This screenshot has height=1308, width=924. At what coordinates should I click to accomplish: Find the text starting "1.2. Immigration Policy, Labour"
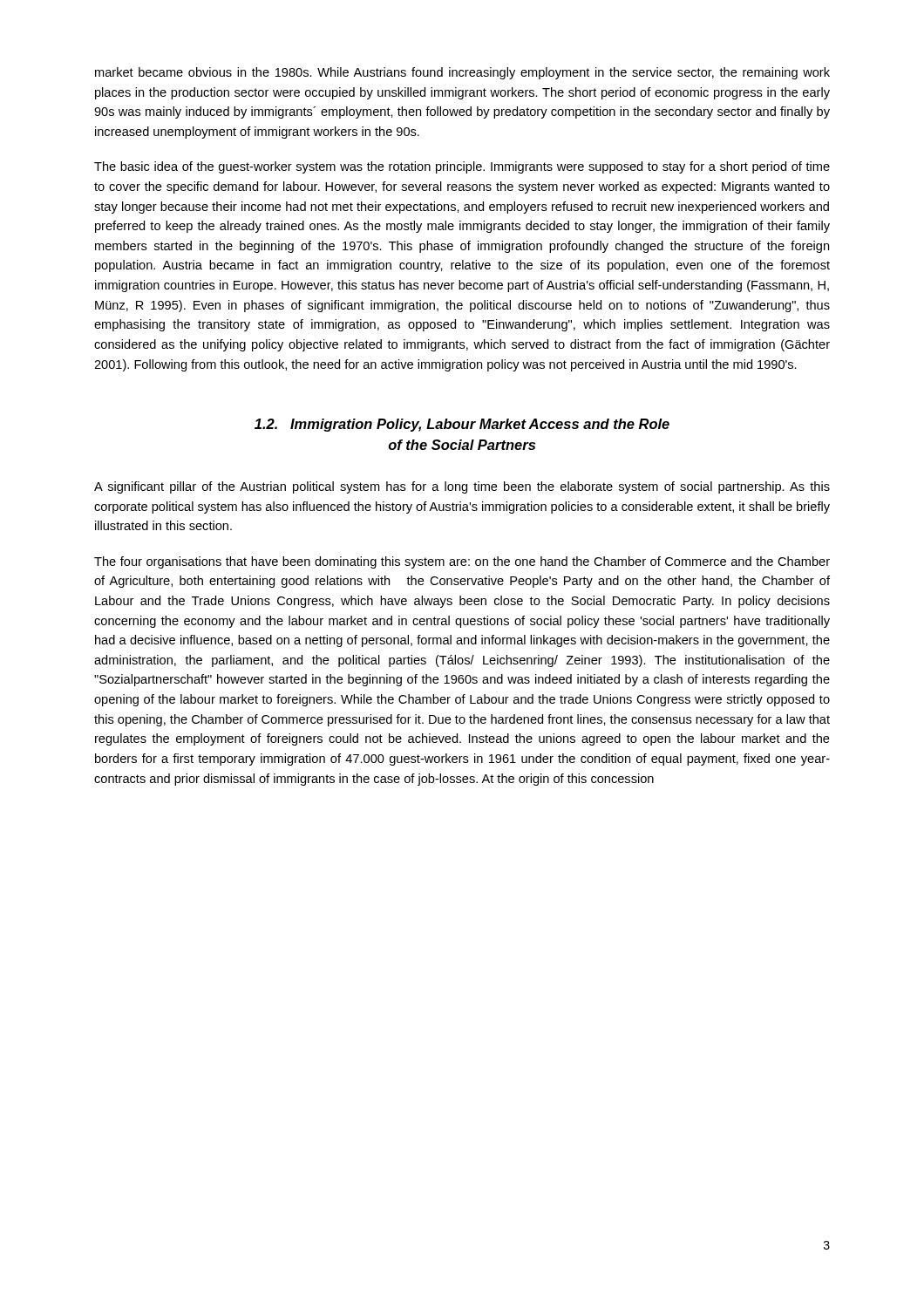point(462,434)
